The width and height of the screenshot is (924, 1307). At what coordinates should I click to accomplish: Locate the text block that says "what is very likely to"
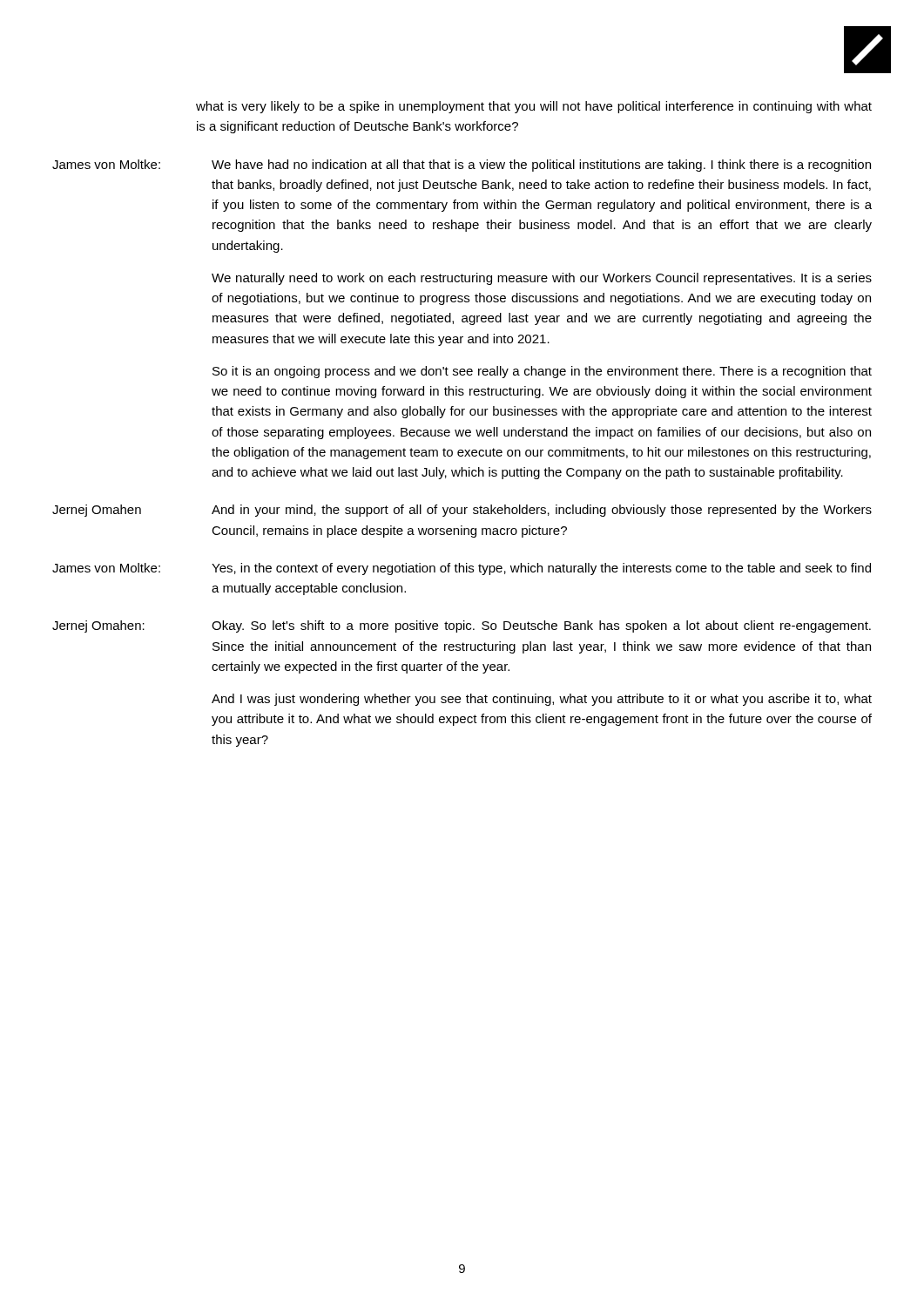point(462,116)
